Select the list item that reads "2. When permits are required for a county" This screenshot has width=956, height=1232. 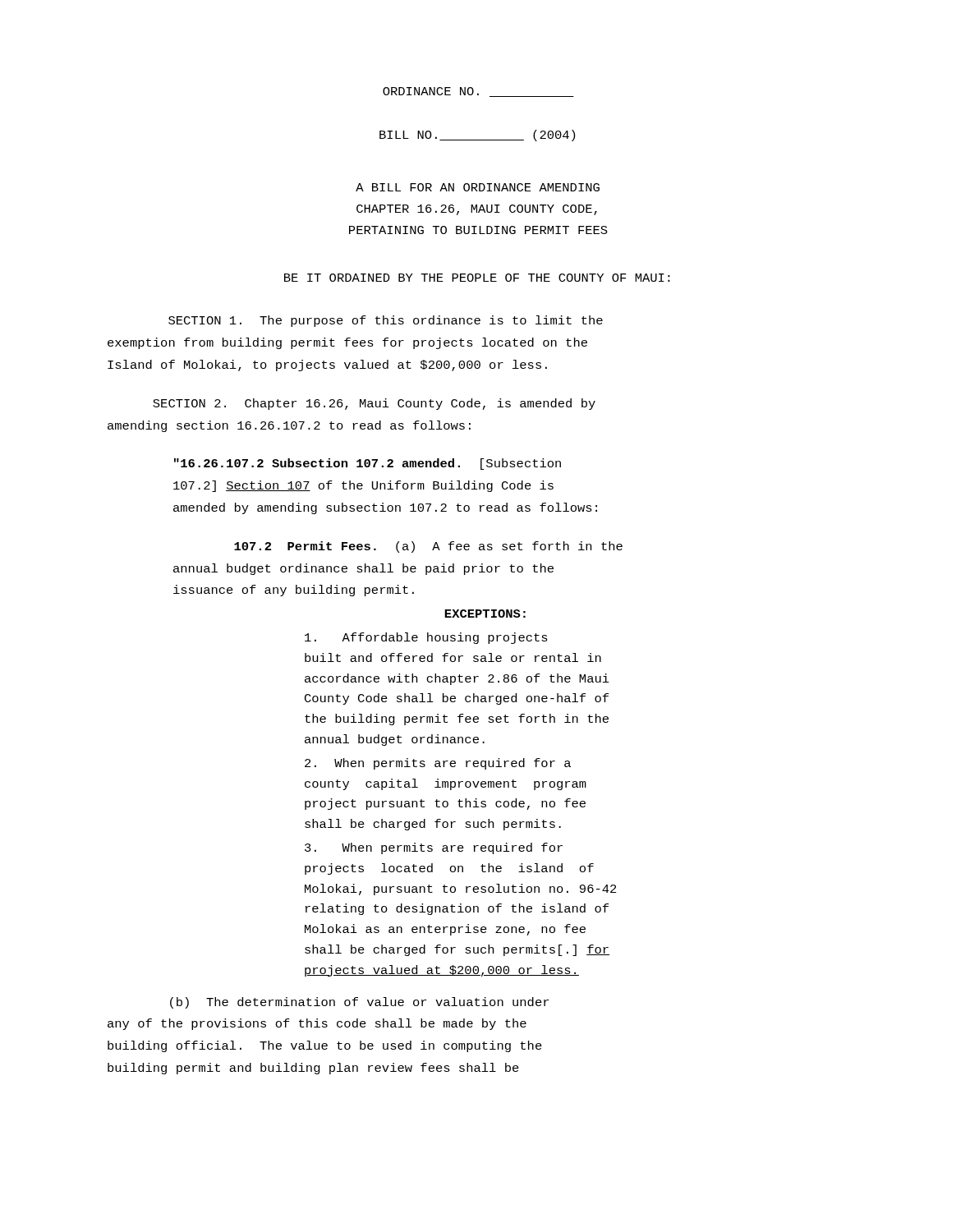coord(445,794)
